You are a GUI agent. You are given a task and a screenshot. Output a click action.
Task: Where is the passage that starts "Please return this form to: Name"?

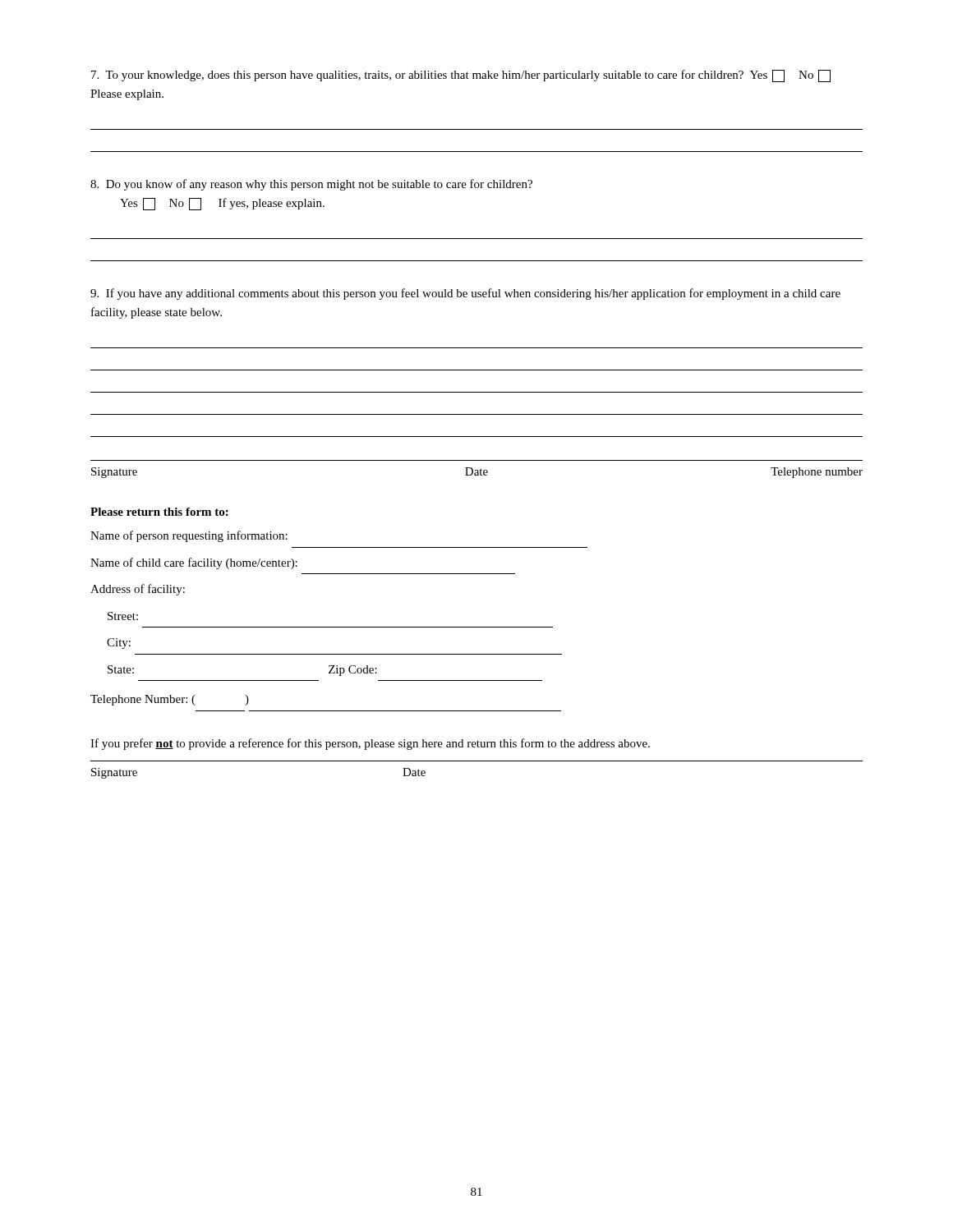pos(159,512)
